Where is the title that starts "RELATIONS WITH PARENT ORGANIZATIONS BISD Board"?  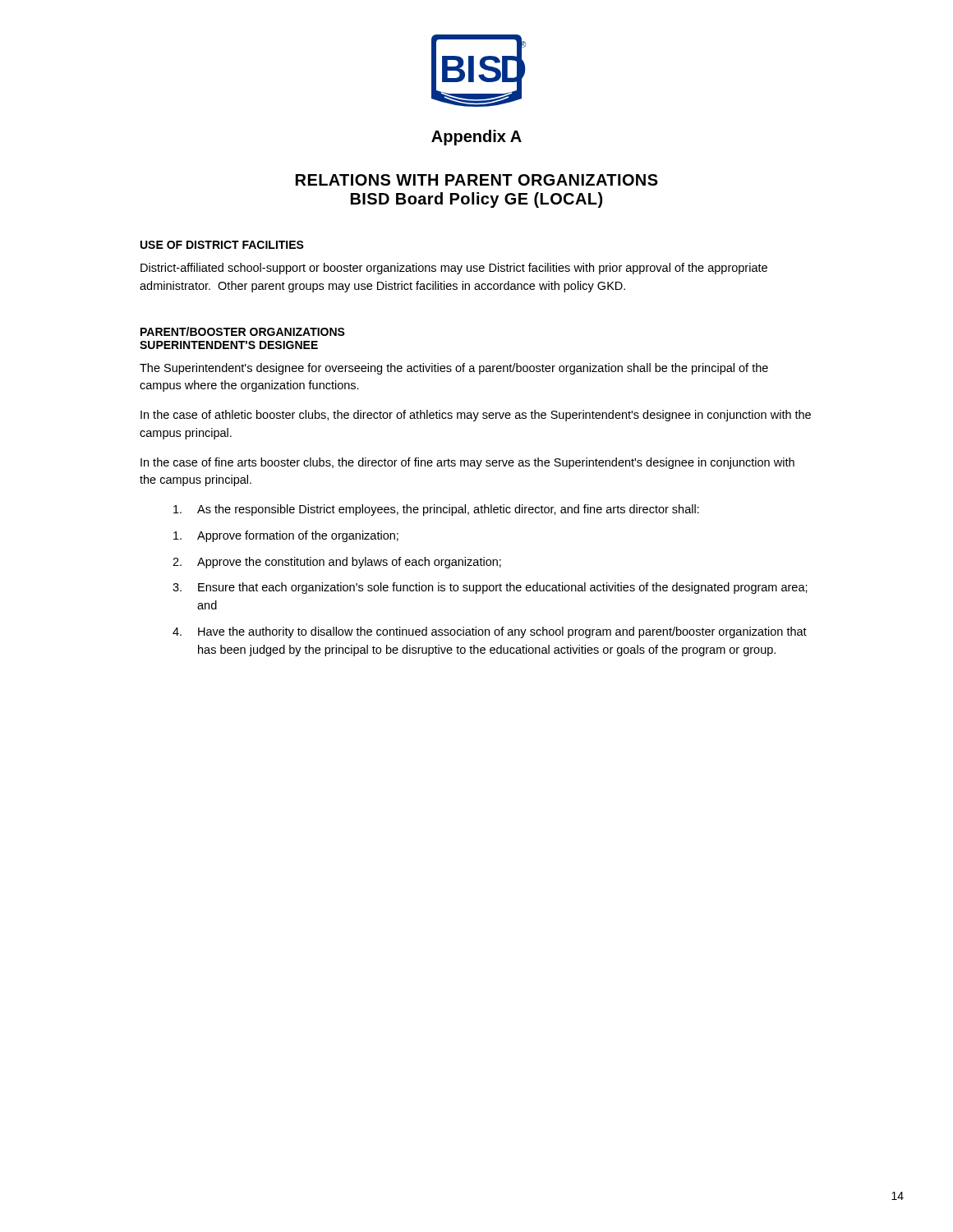[476, 189]
